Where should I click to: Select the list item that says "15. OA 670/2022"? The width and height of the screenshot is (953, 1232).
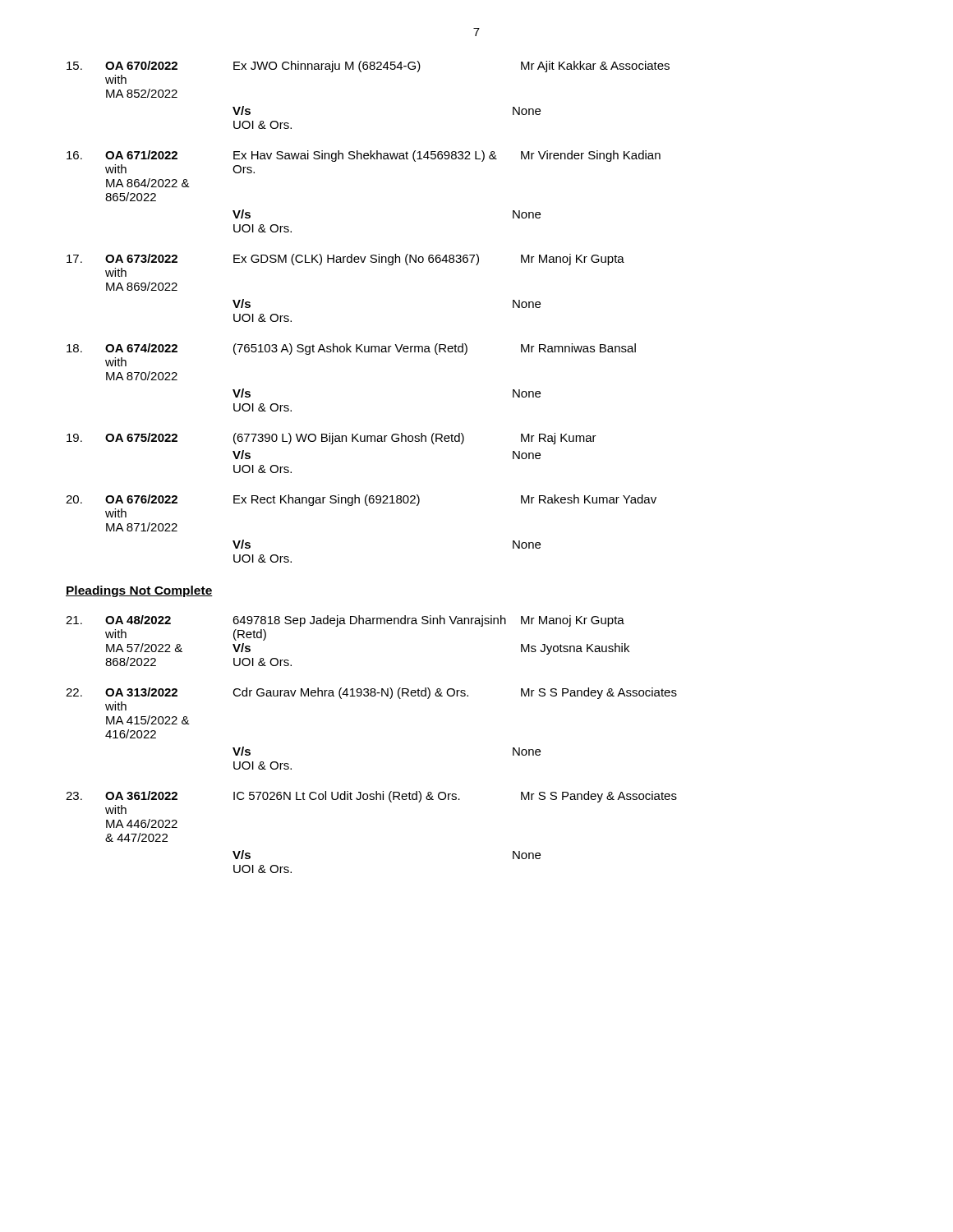(368, 67)
